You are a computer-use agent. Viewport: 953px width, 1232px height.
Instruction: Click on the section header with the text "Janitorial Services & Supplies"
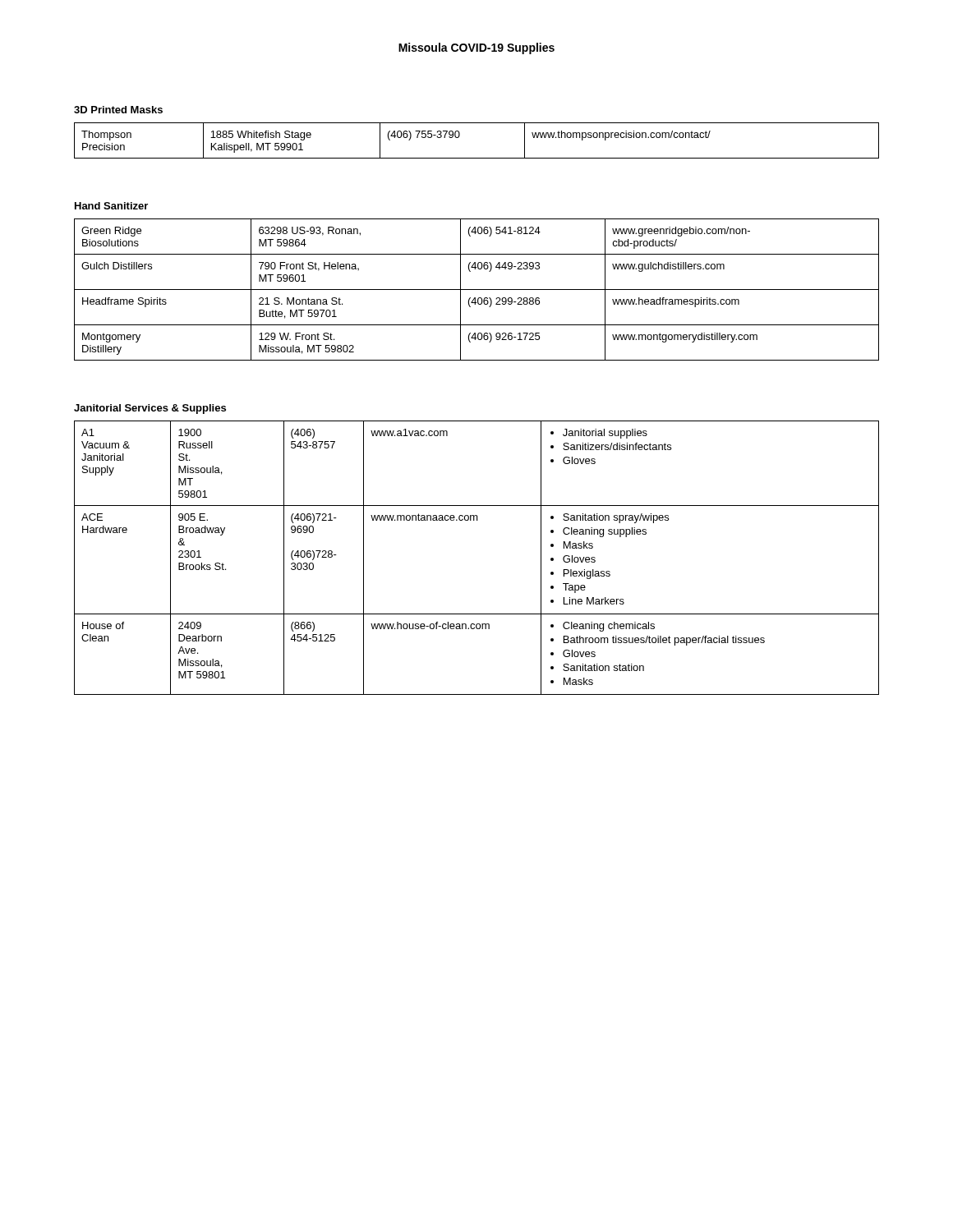pos(150,408)
